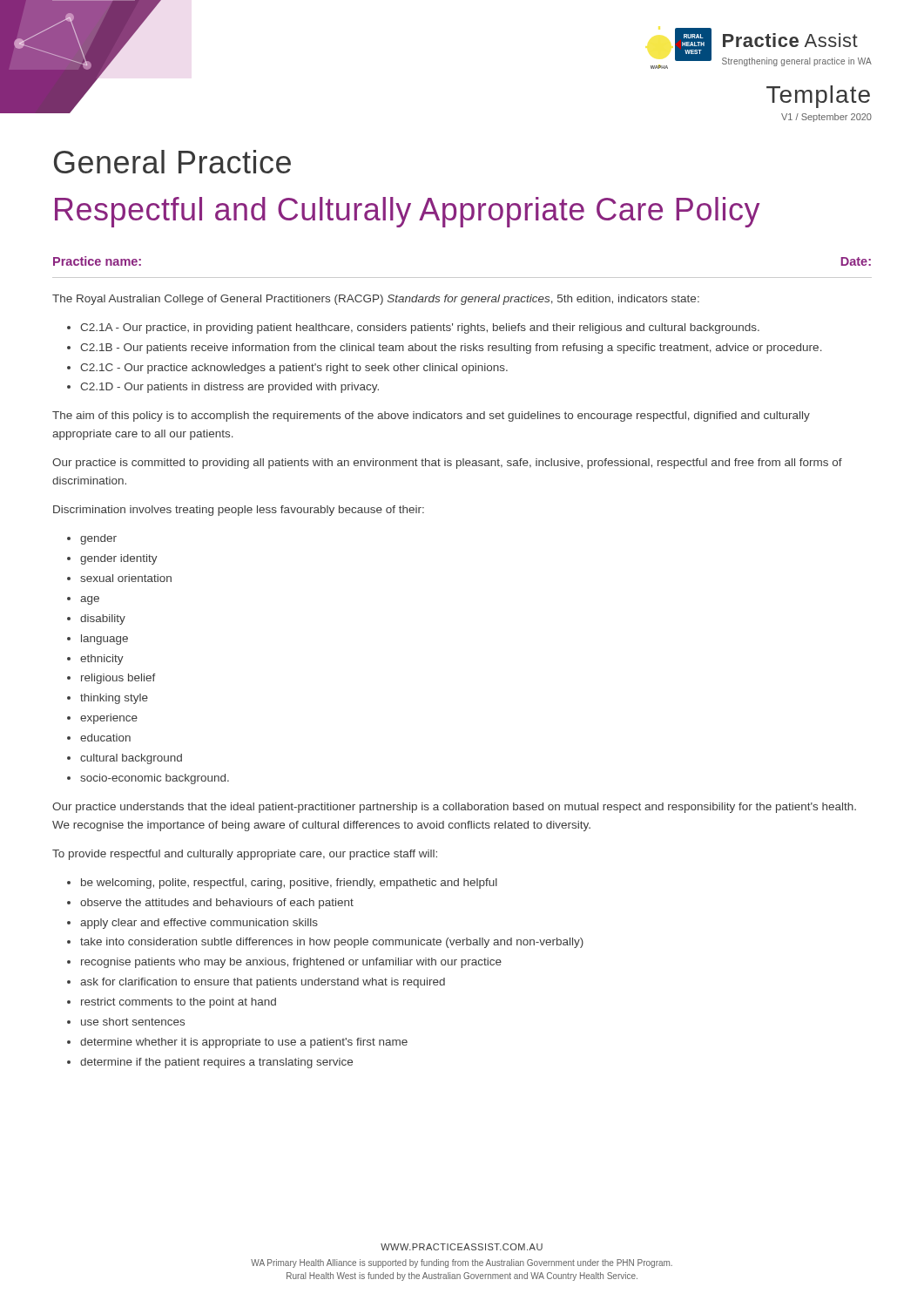Click on the list item that reads "religious belief"
924x1307 pixels.
(118, 678)
